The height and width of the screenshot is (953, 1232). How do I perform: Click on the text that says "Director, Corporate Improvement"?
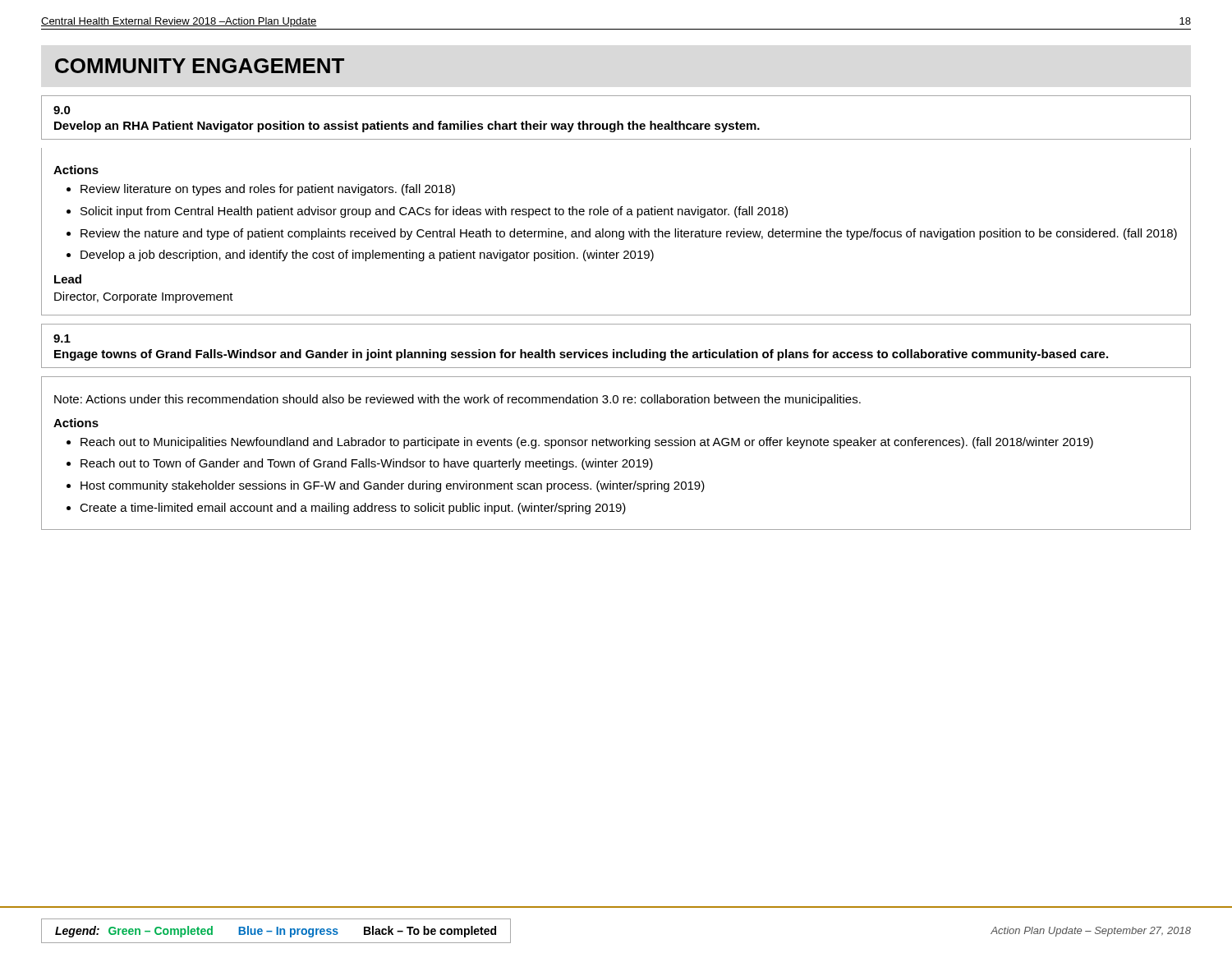pyautogui.click(x=143, y=296)
